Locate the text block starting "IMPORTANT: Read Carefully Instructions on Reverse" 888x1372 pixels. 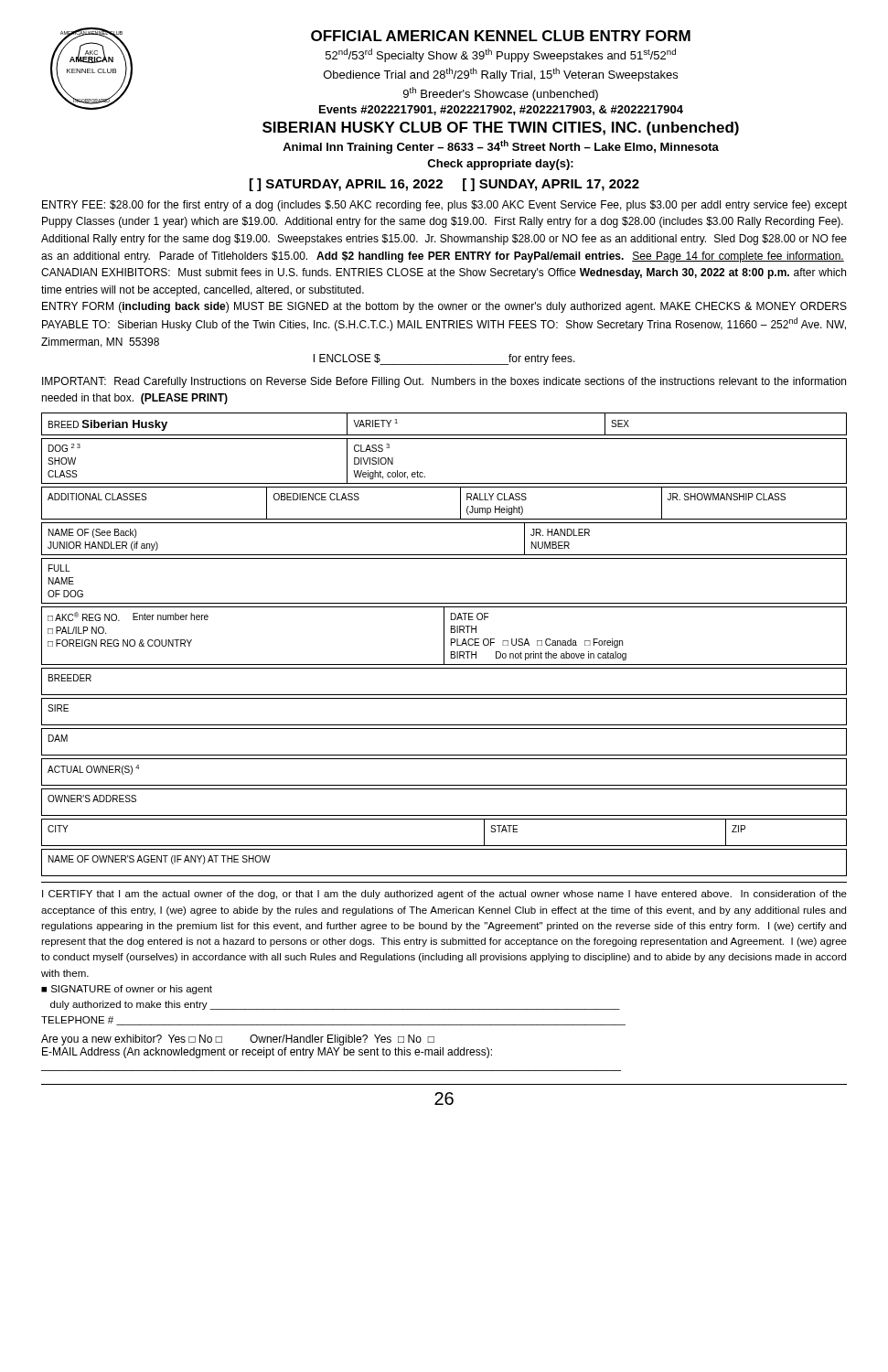coord(444,390)
